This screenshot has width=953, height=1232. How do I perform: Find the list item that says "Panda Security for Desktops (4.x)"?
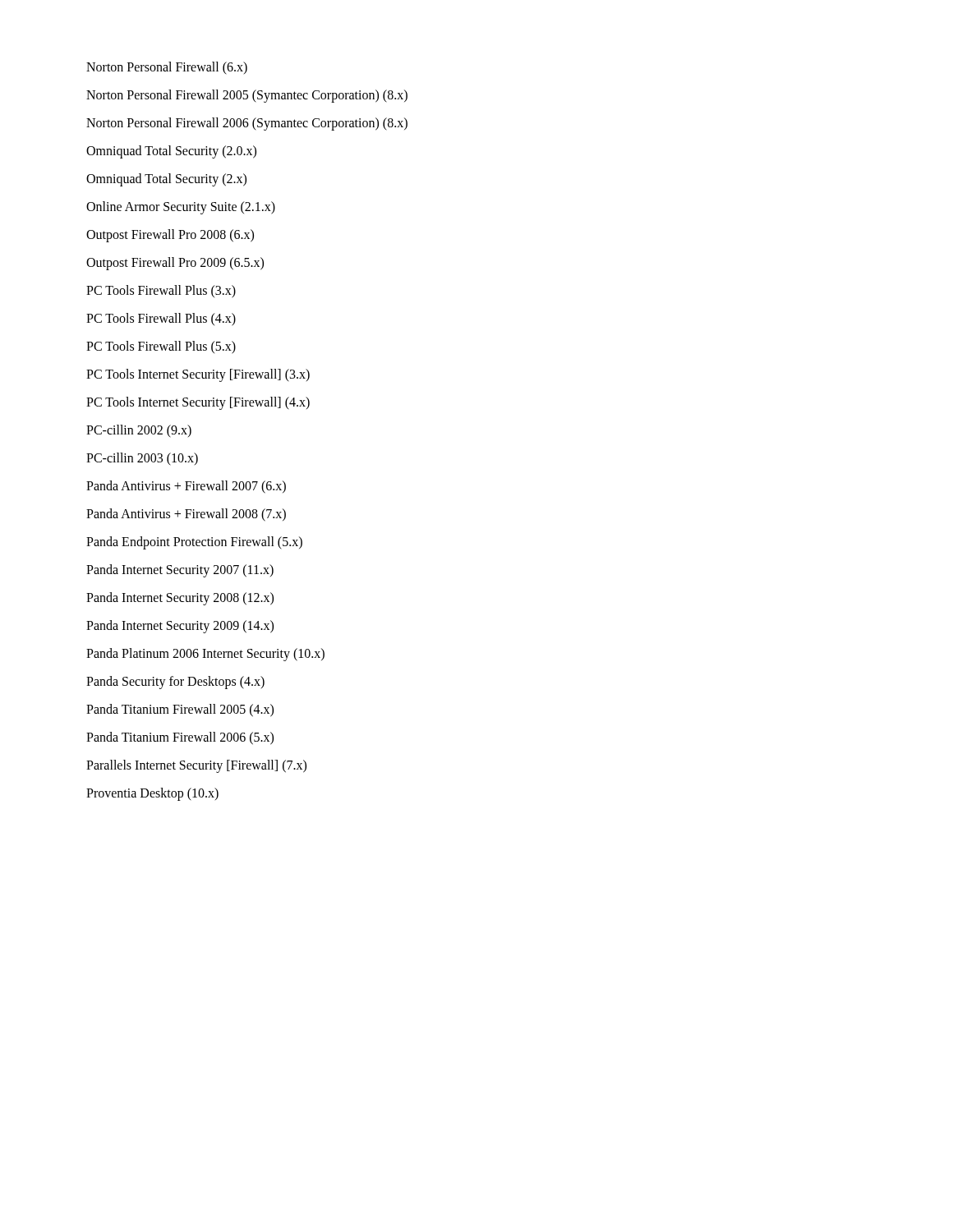(175, 681)
